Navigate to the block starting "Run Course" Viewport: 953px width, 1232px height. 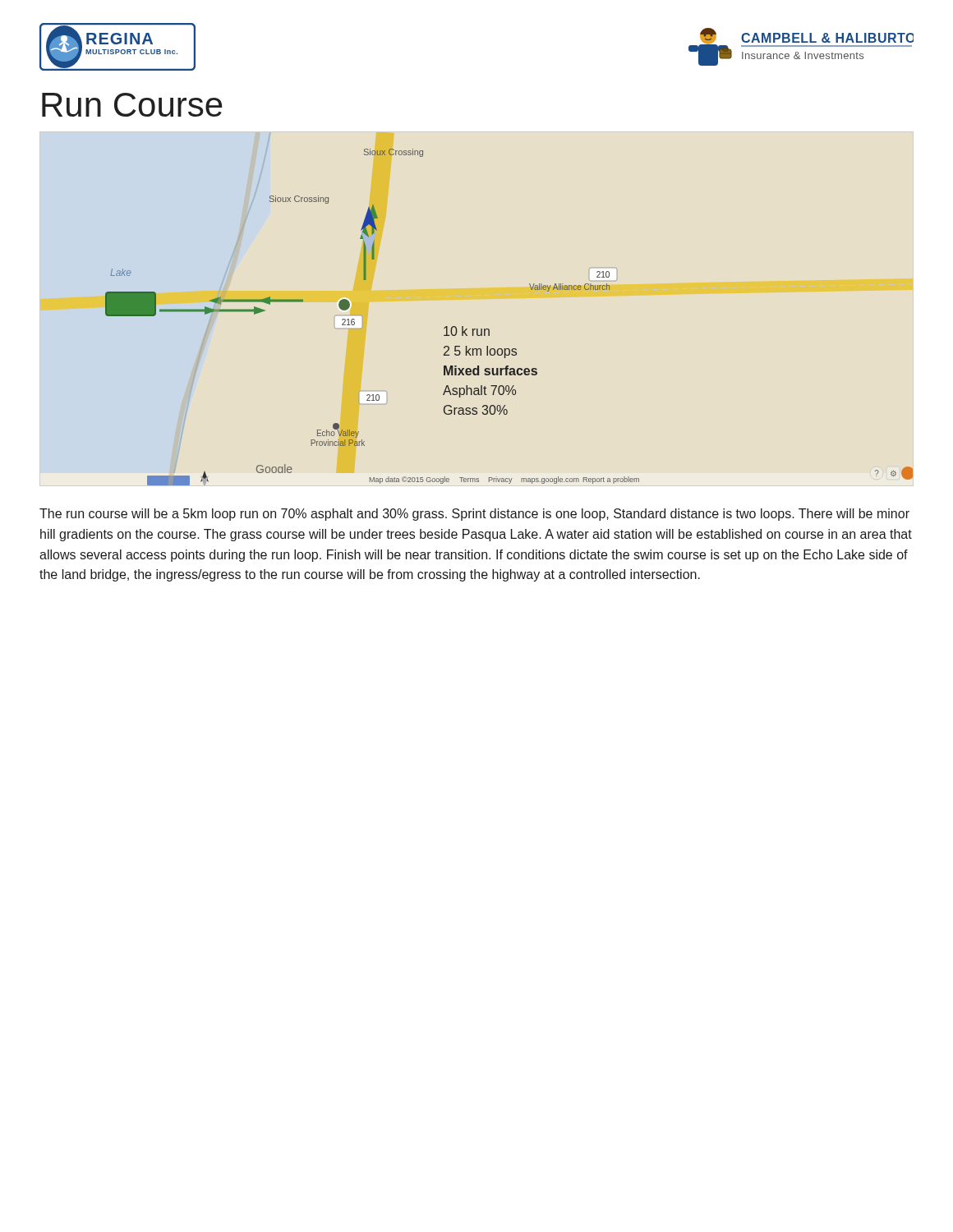click(132, 105)
